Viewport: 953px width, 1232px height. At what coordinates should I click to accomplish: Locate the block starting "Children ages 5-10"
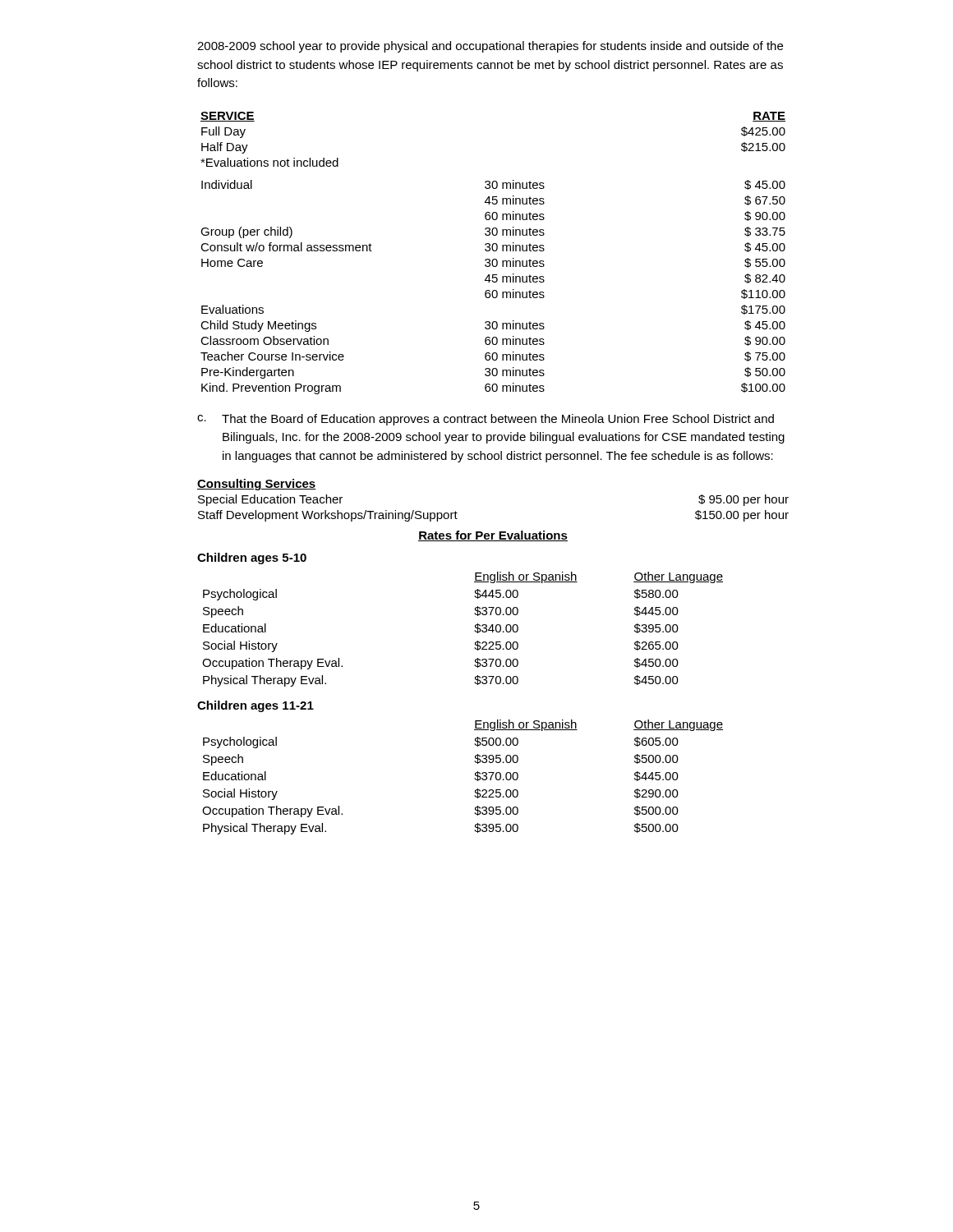pyautogui.click(x=252, y=559)
